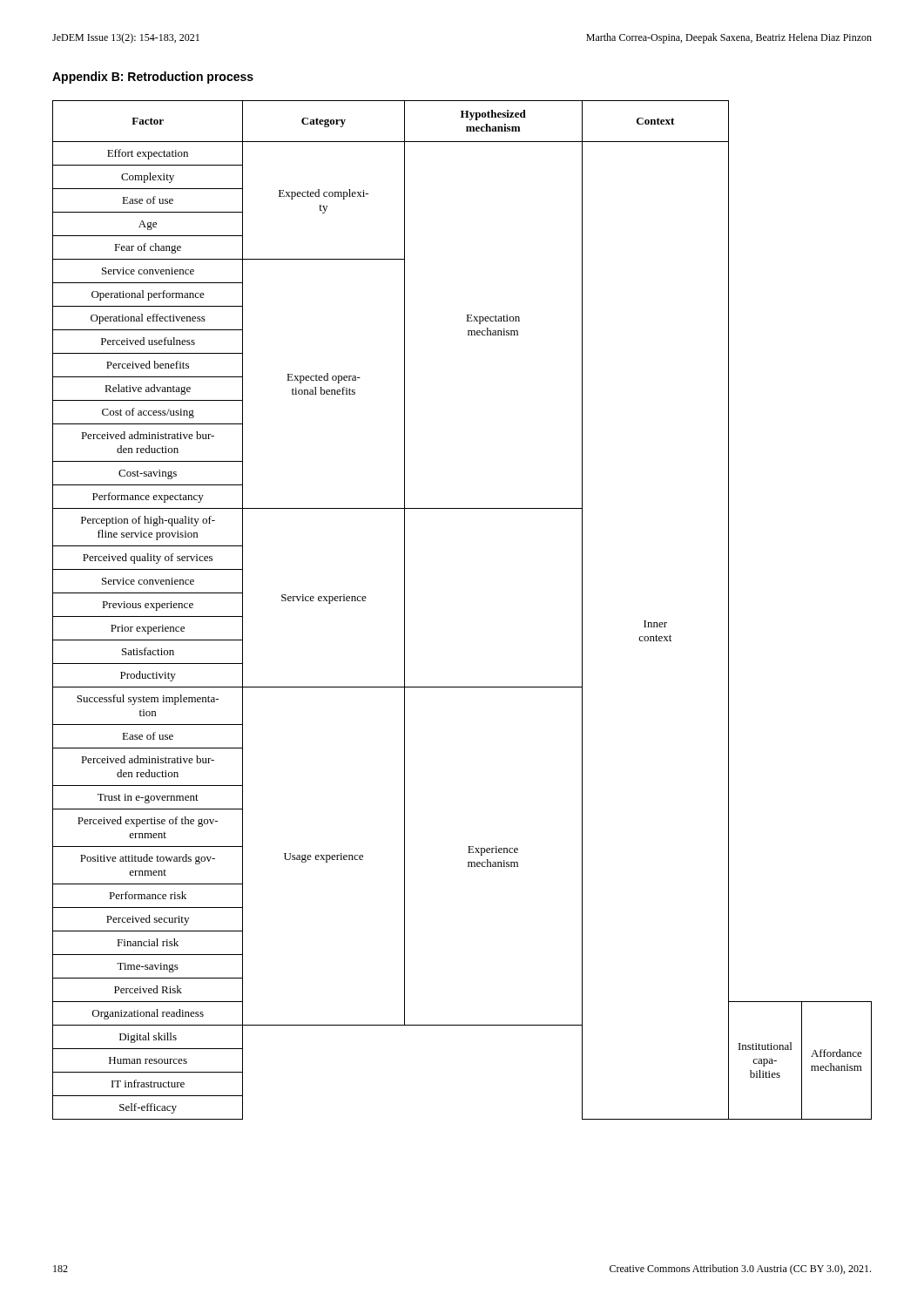Viewport: 924px width, 1307px height.
Task: Find the section header that says "Appendix B: Retroduction process"
Action: click(x=153, y=77)
